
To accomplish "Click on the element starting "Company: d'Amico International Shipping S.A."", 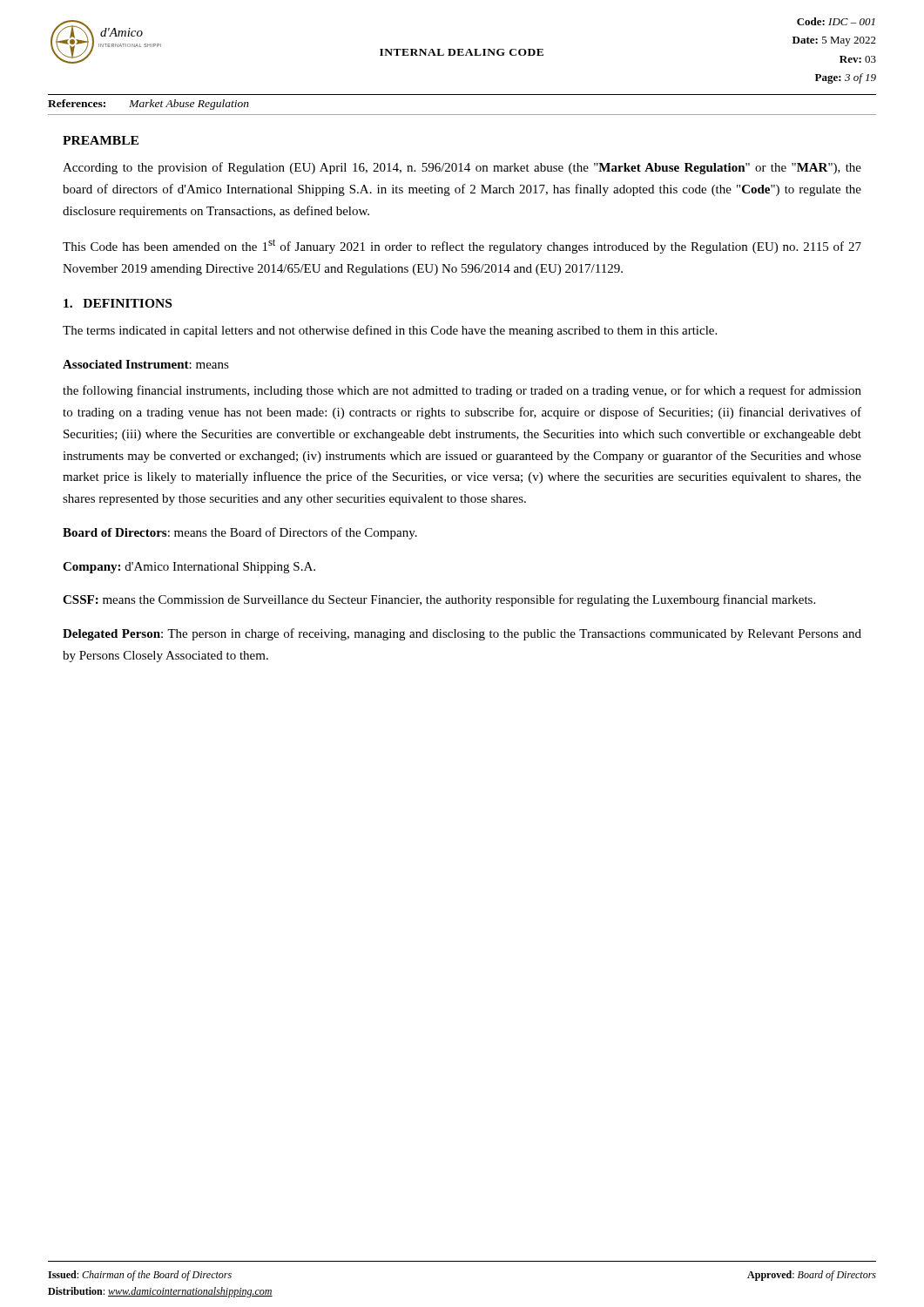I will 189,566.
